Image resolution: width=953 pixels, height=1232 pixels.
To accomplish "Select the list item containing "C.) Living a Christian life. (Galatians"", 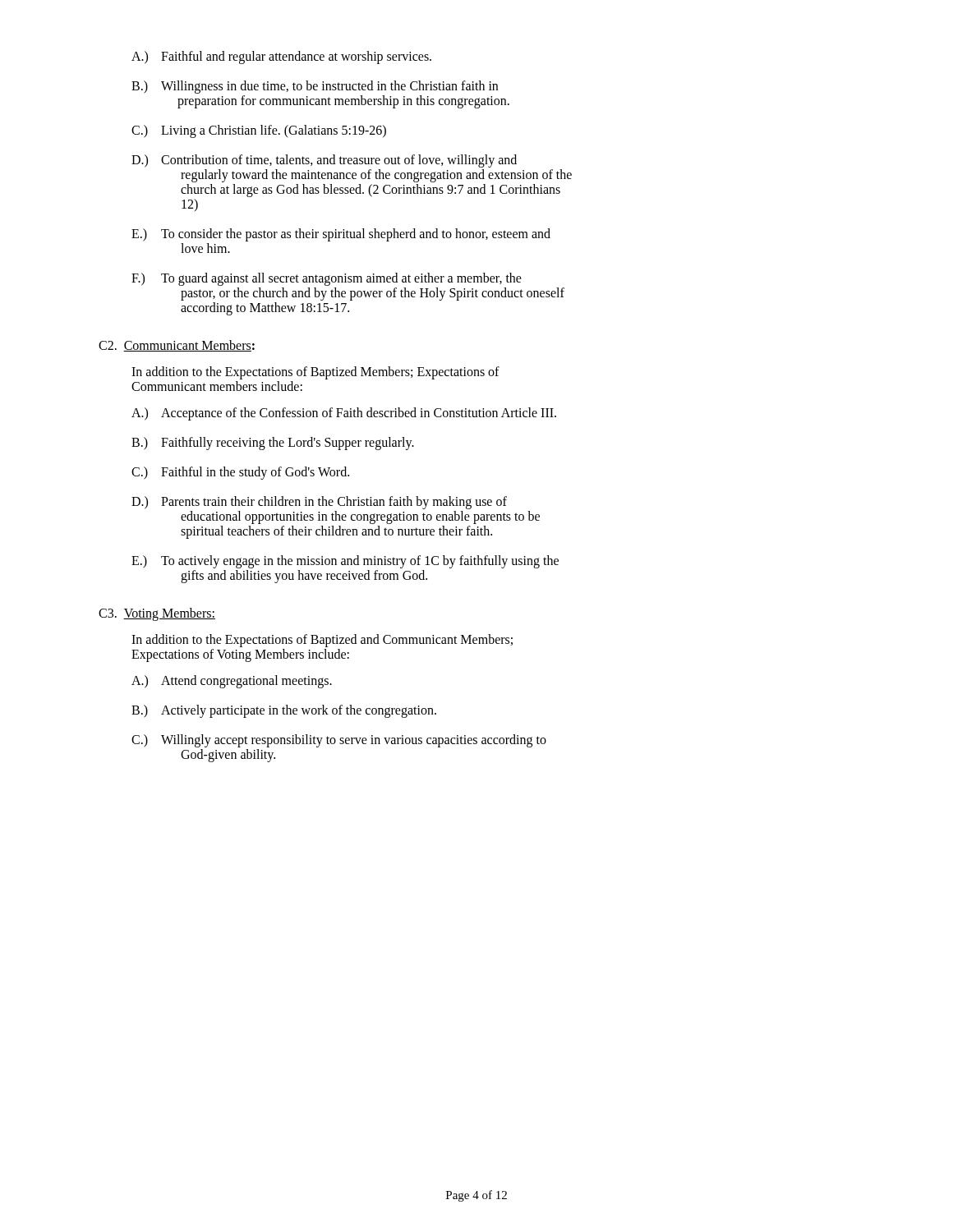I will coord(259,131).
